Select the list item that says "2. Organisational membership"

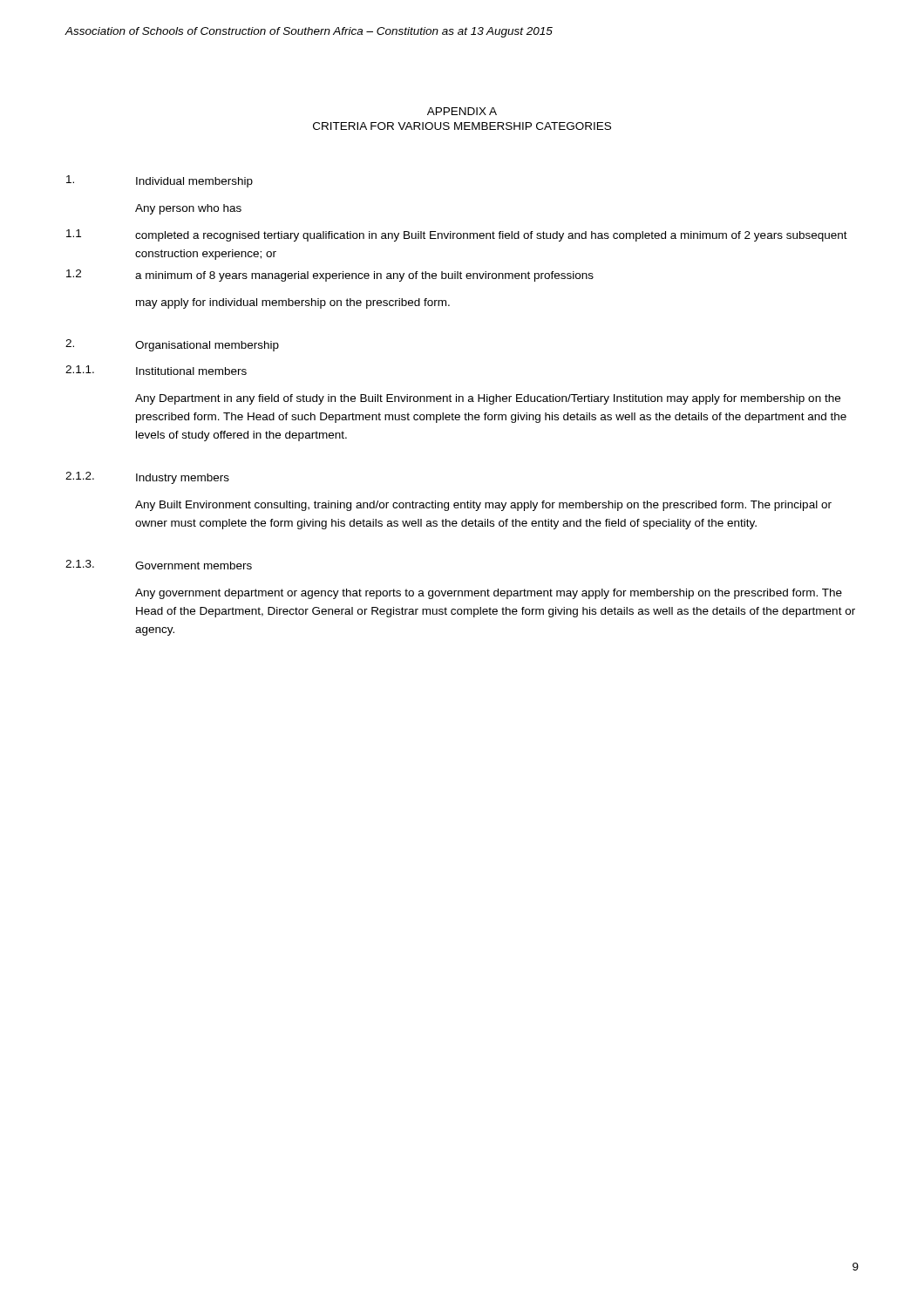click(x=172, y=345)
